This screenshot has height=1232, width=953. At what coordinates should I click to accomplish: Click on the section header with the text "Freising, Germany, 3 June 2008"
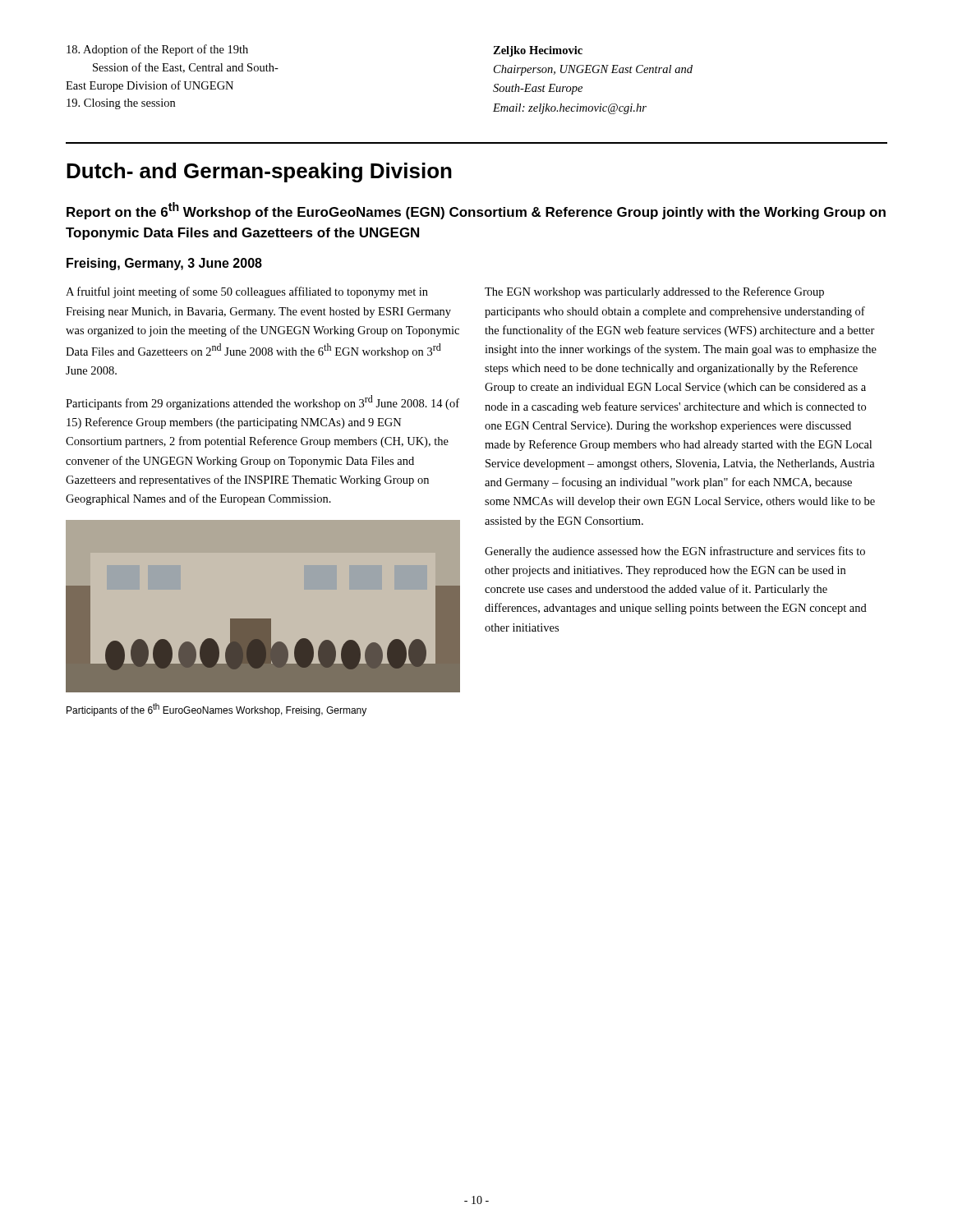click(164, 264)
